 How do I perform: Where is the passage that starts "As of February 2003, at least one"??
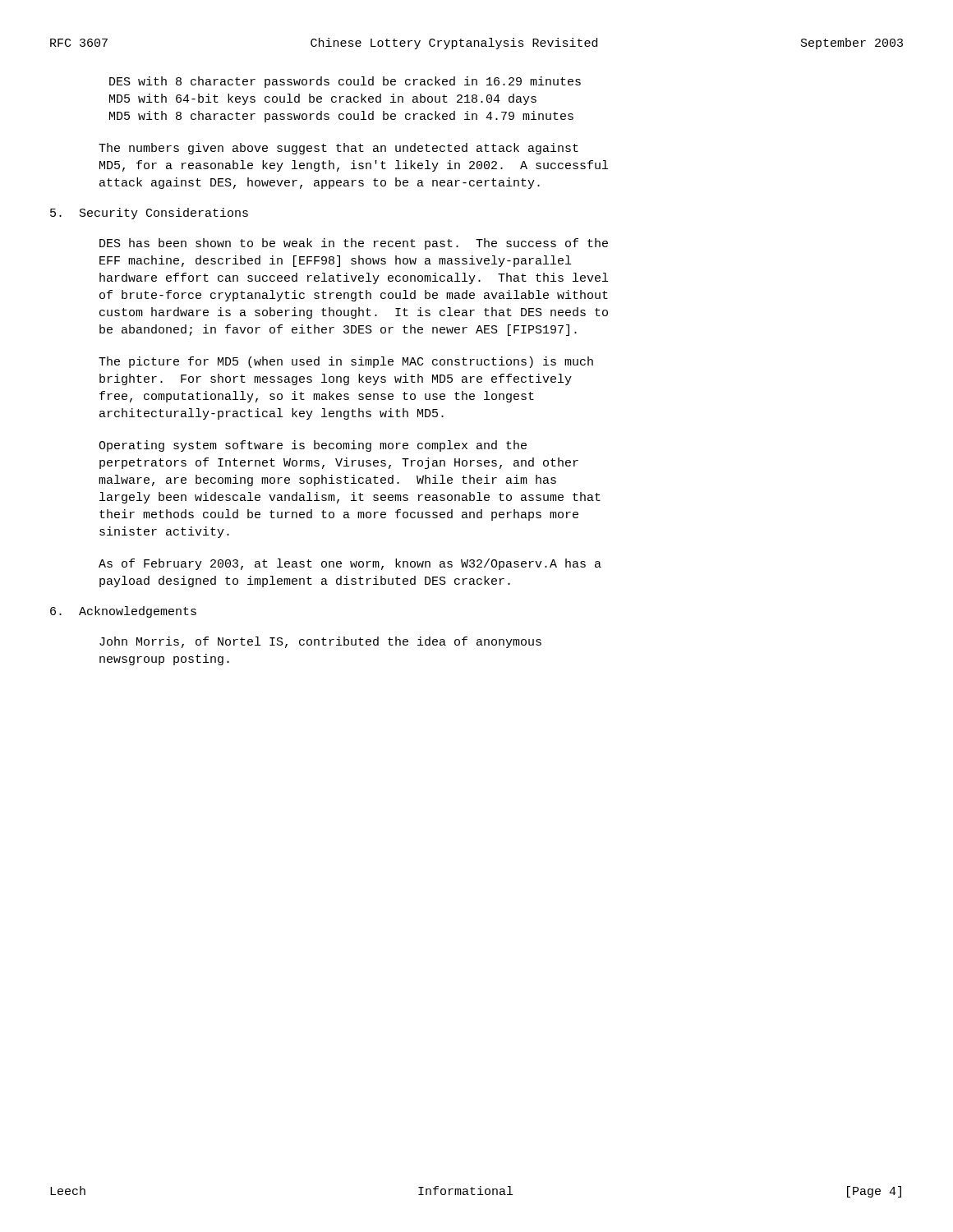pos(350,573)
